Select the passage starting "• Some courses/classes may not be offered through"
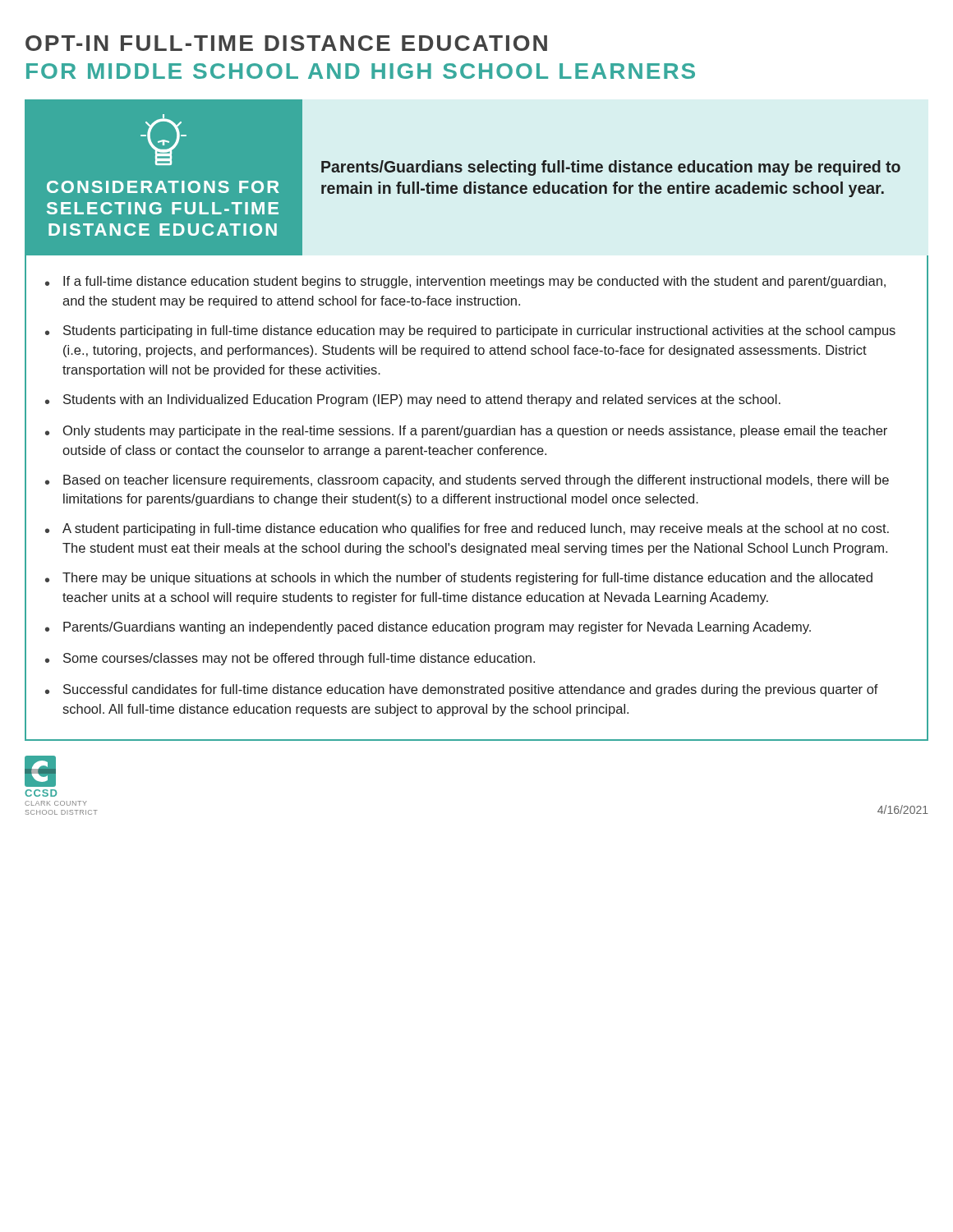Viewport: 953px width, 1232px height. 476,660
